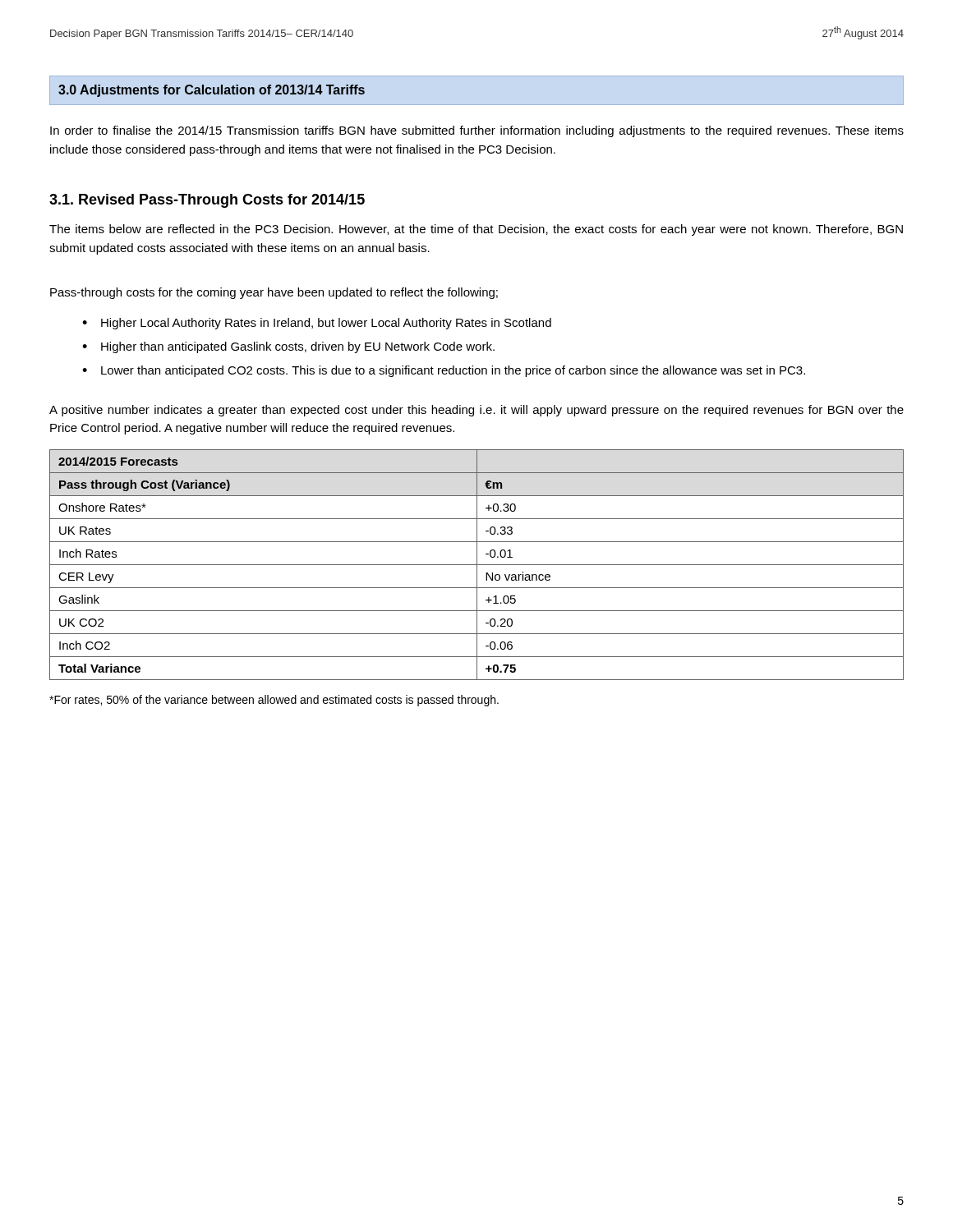Select the text block that reads "A positive number indicates"
This screenshot has height=1232, width=953.
click(476, 418)
